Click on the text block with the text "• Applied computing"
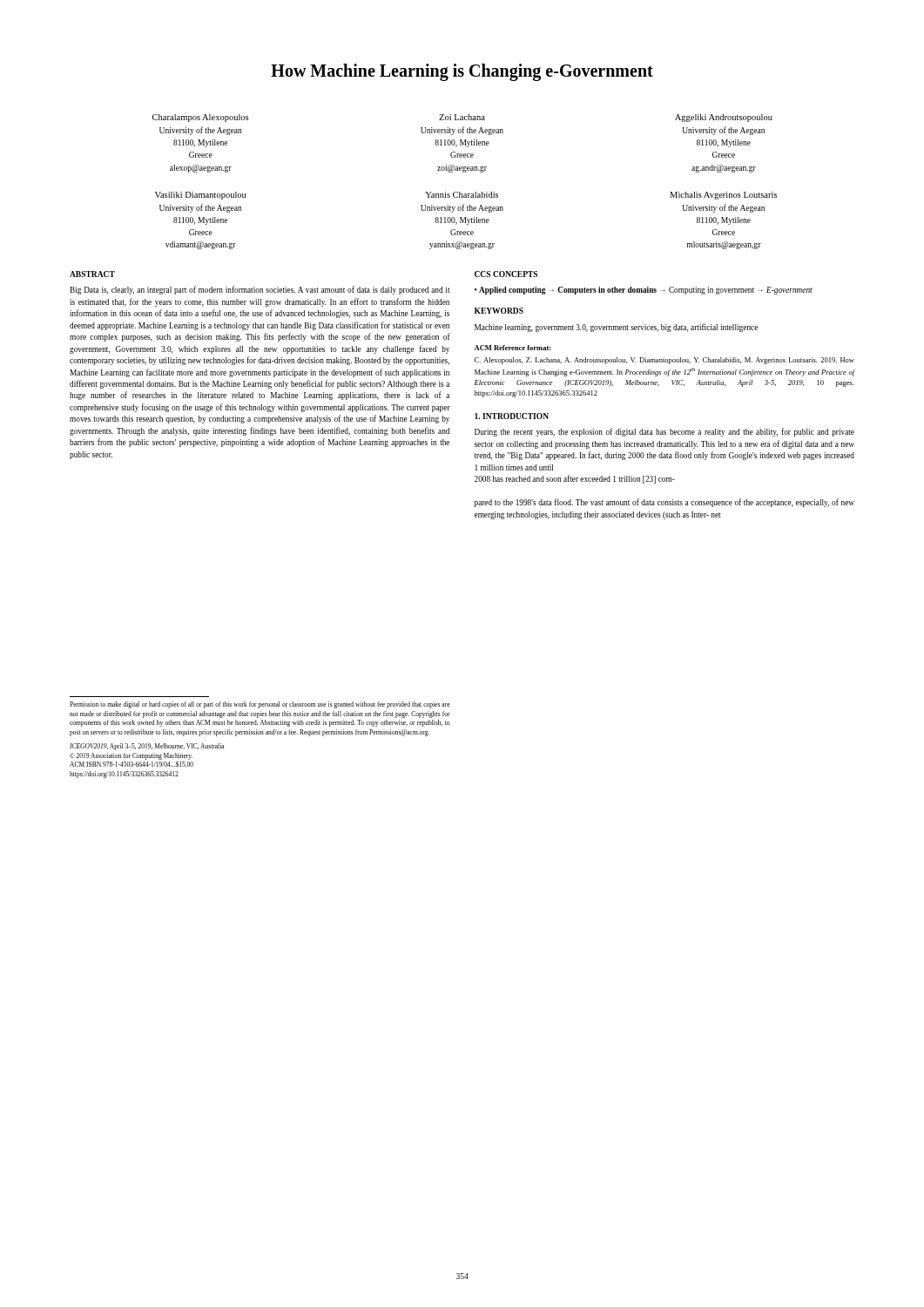The width and height of the screenshot is (924, 1307). pos(643,290)
